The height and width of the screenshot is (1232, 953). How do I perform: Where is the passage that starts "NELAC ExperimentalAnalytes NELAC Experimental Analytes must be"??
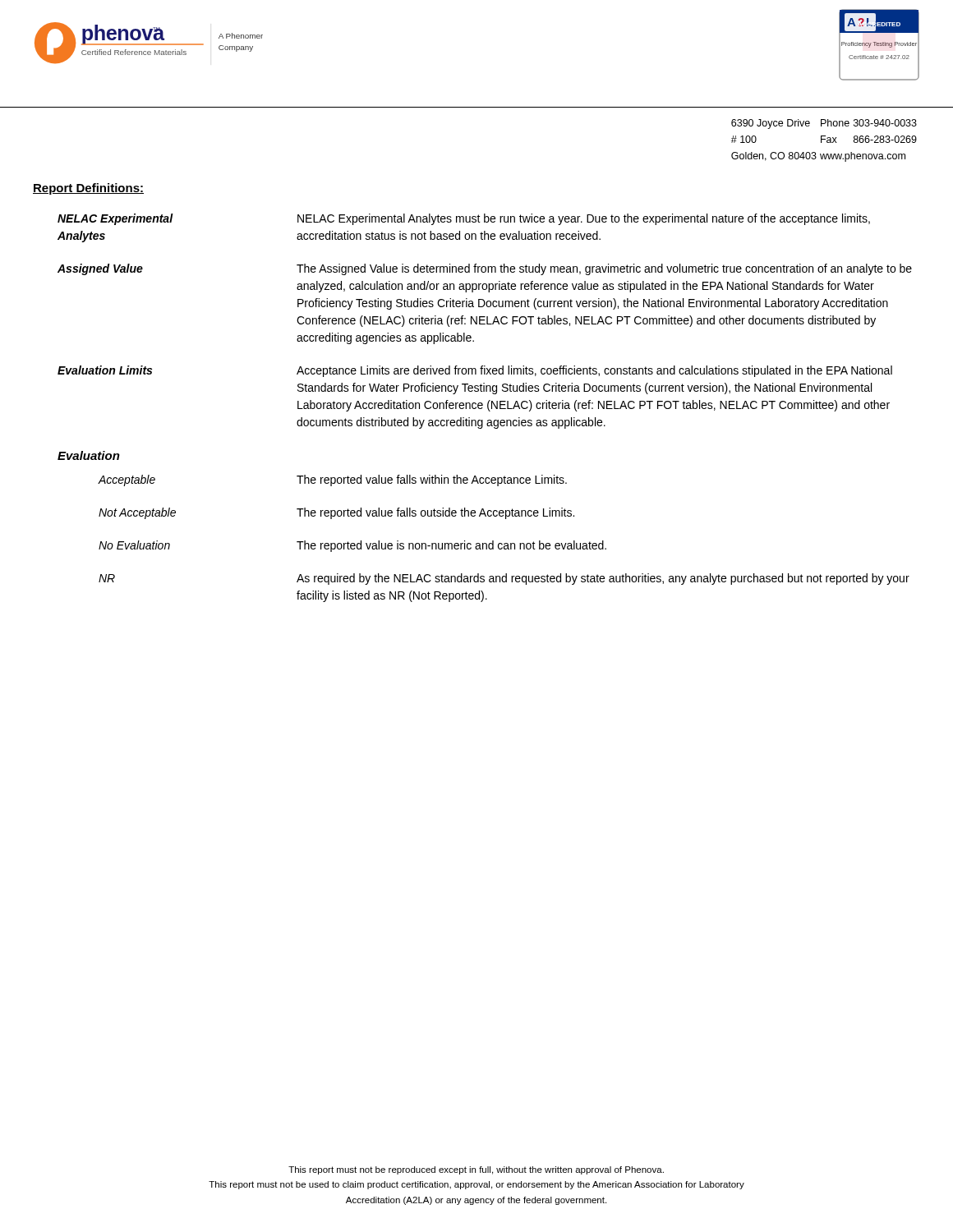(476, 235)
